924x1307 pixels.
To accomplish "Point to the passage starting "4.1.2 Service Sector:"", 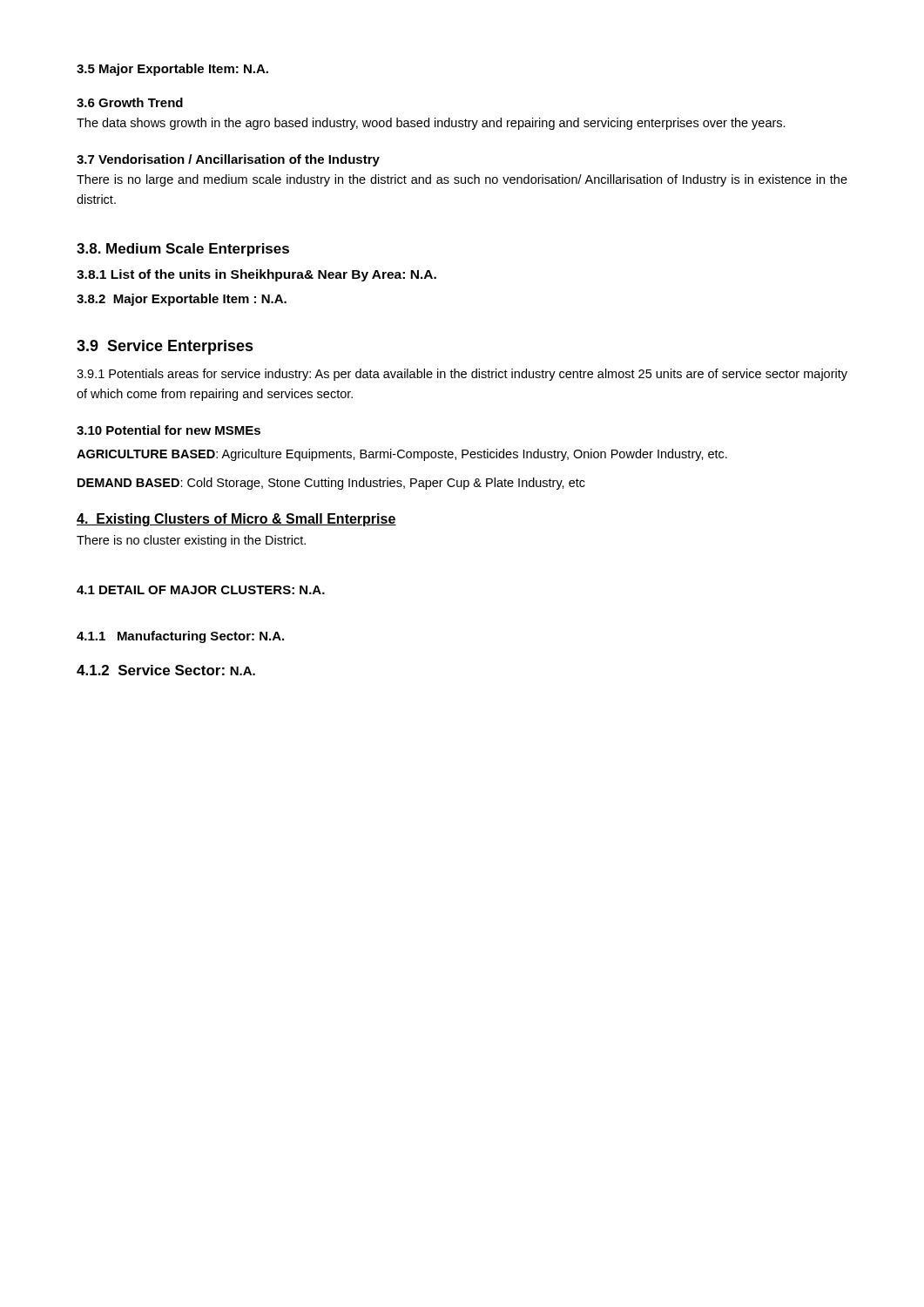I will (166, 670).
